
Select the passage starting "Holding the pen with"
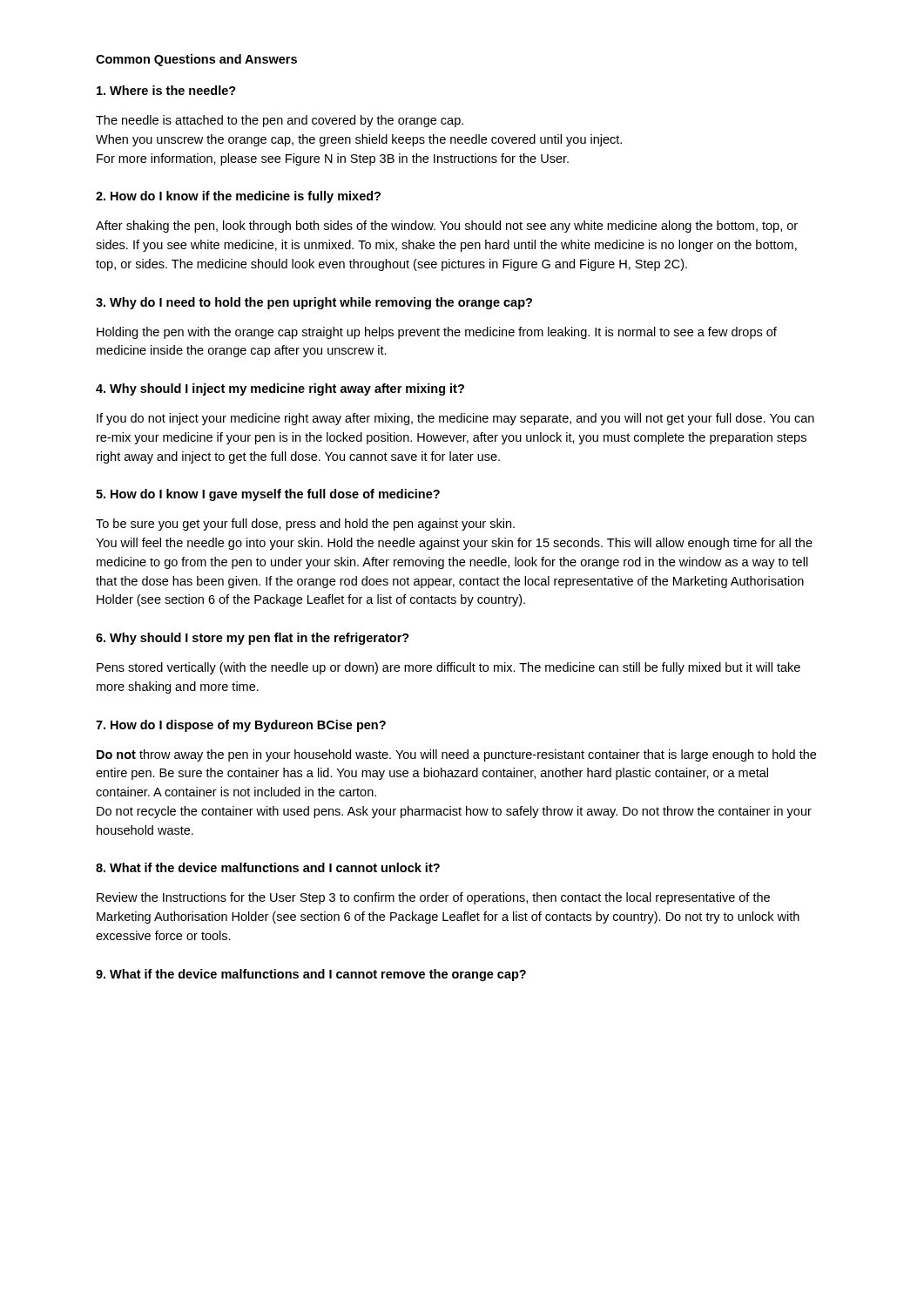tap(436, 341)
